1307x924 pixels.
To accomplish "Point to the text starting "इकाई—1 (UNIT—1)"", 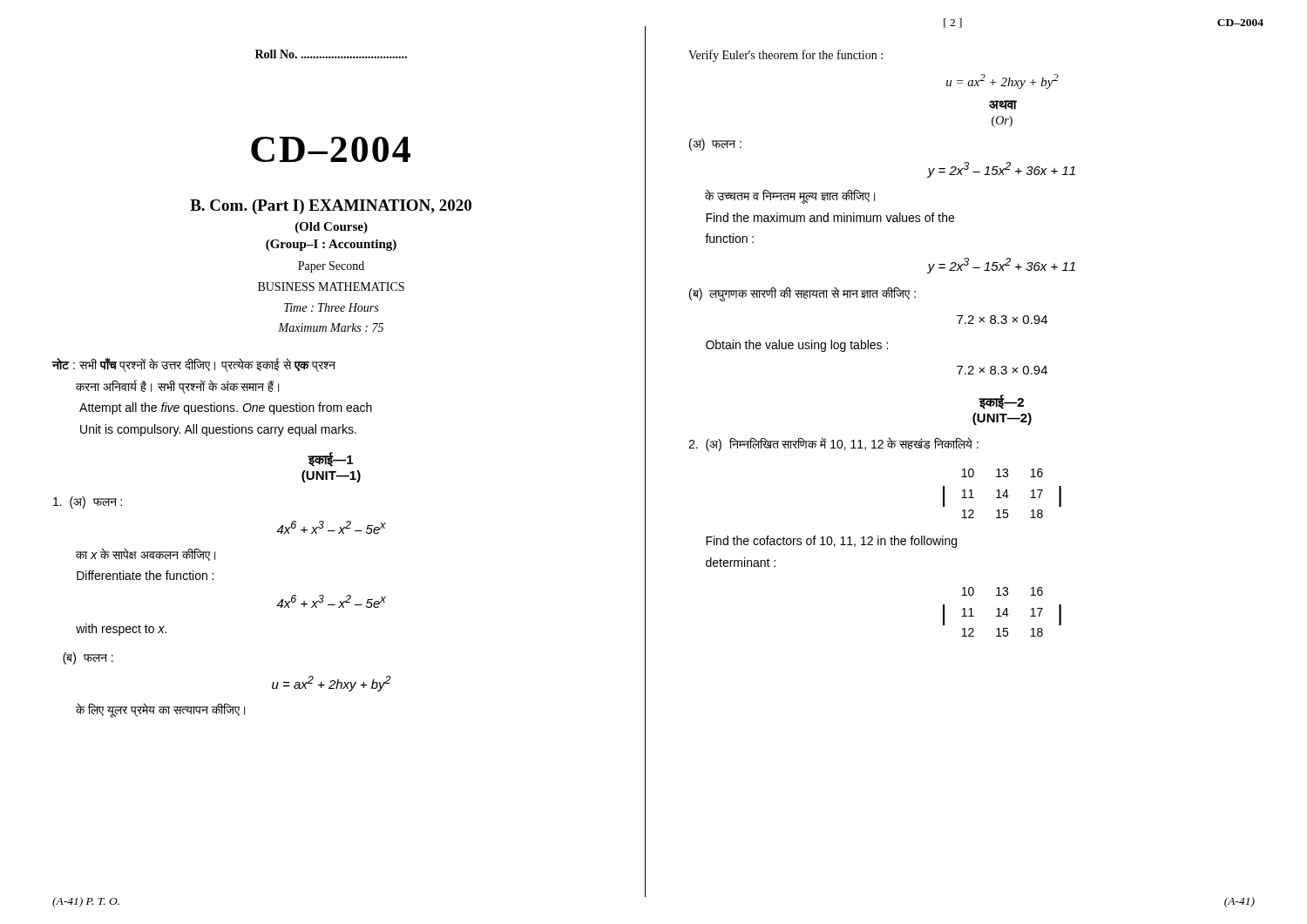I will [x=331, y=467].
